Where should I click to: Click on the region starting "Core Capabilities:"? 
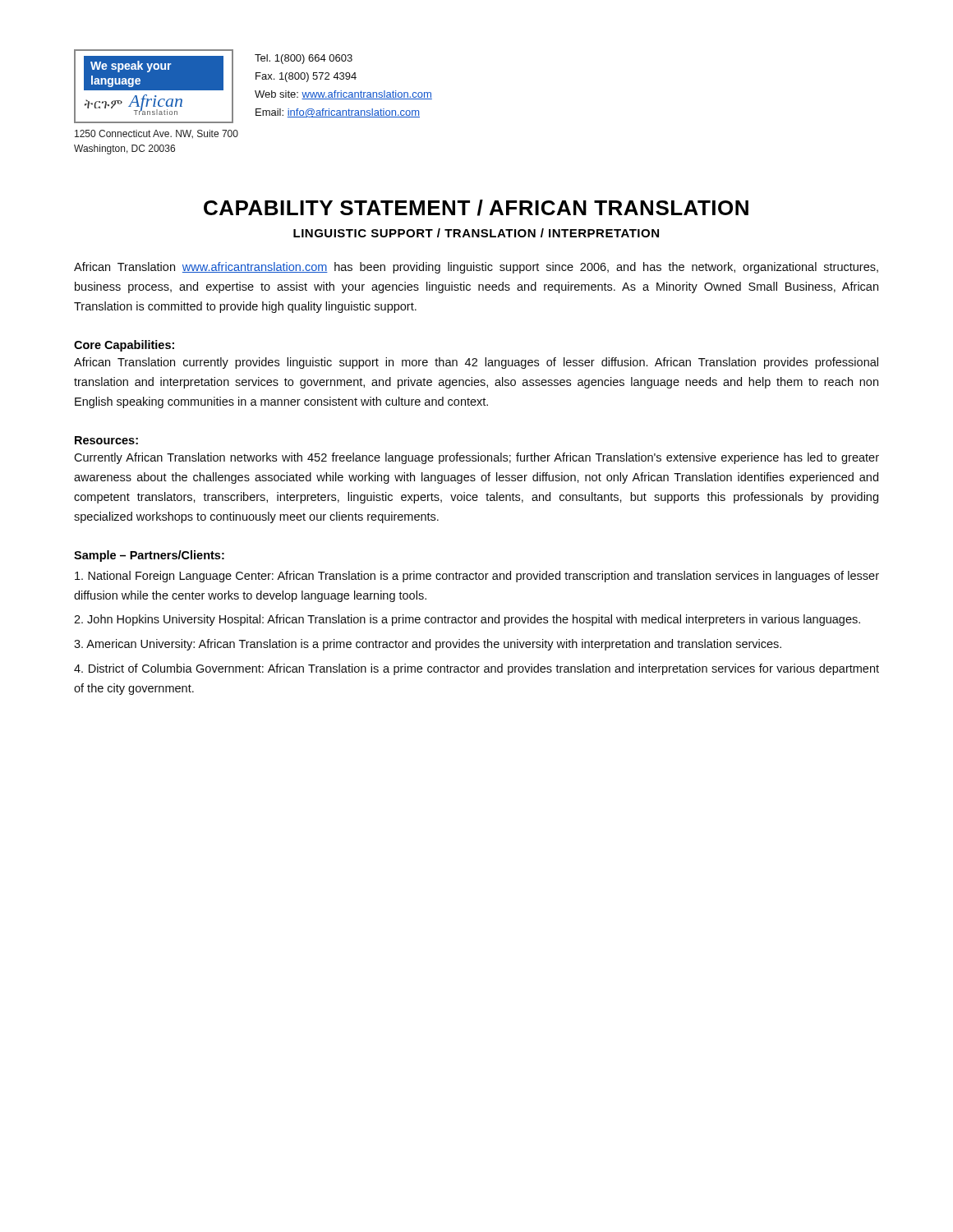click(125, 345)
